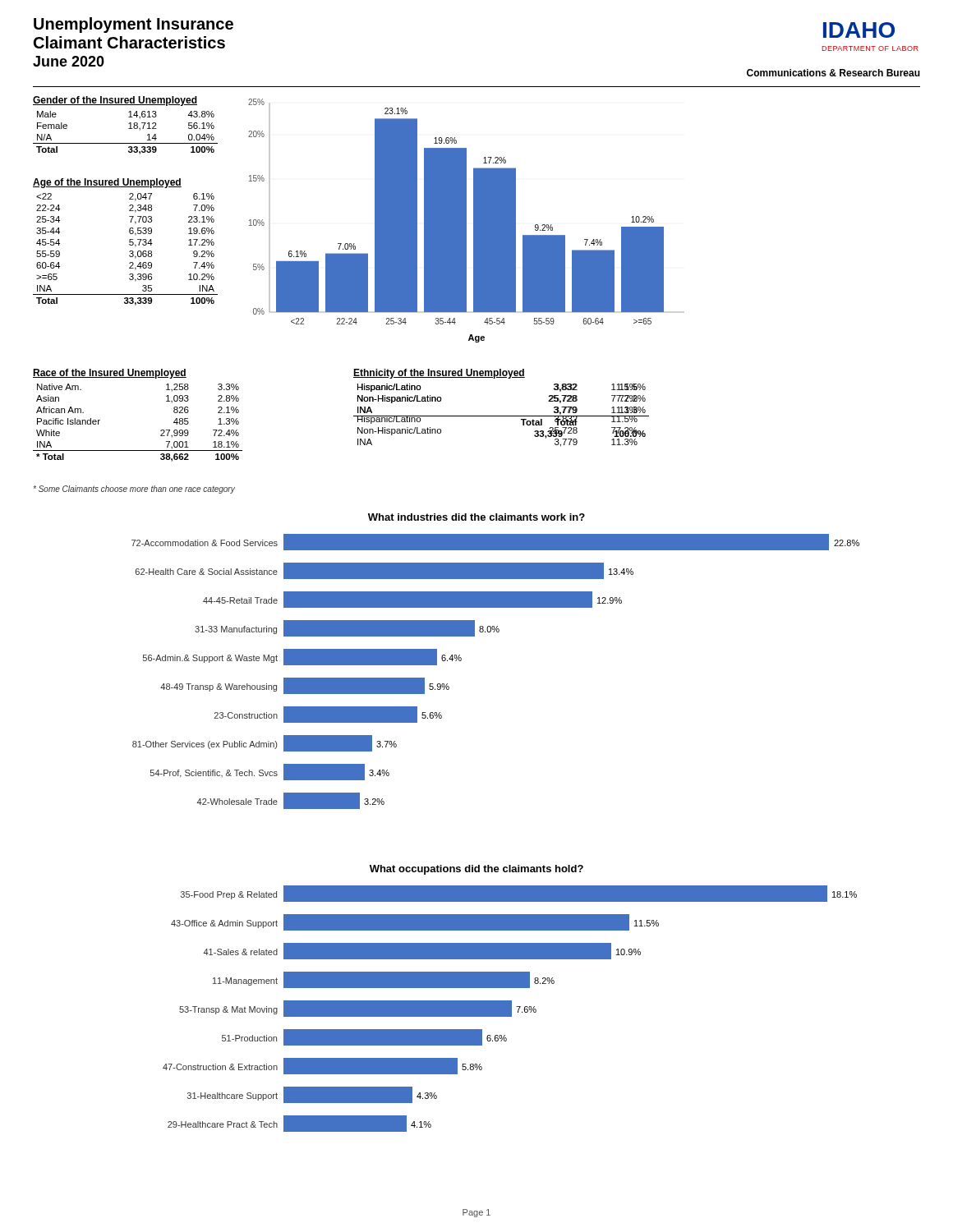Click on the table containing "3,832"
This screenshot has width=953, height=1232.
click(x=501, y=410)
